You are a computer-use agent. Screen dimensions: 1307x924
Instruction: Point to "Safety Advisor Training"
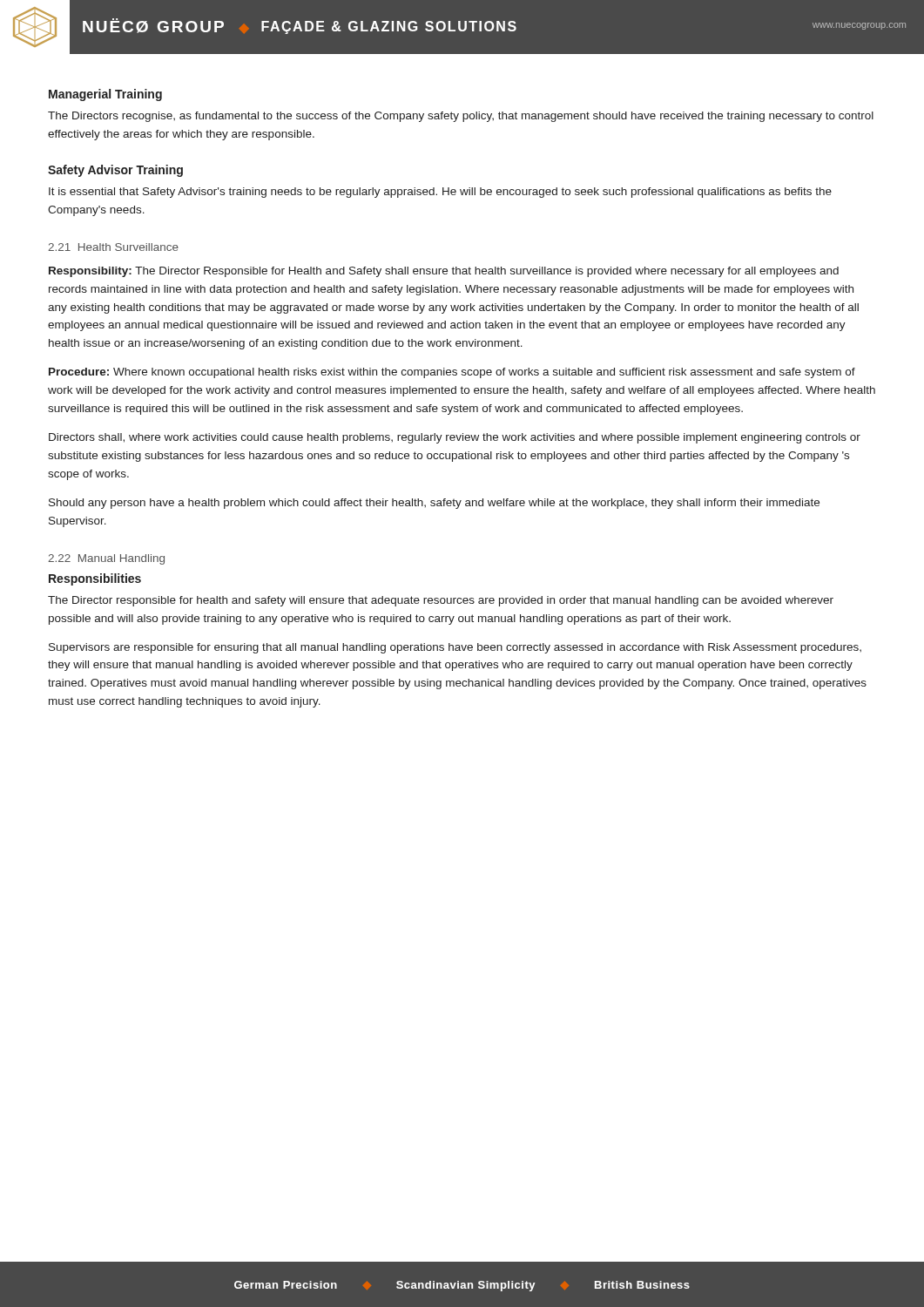[116, 170]
